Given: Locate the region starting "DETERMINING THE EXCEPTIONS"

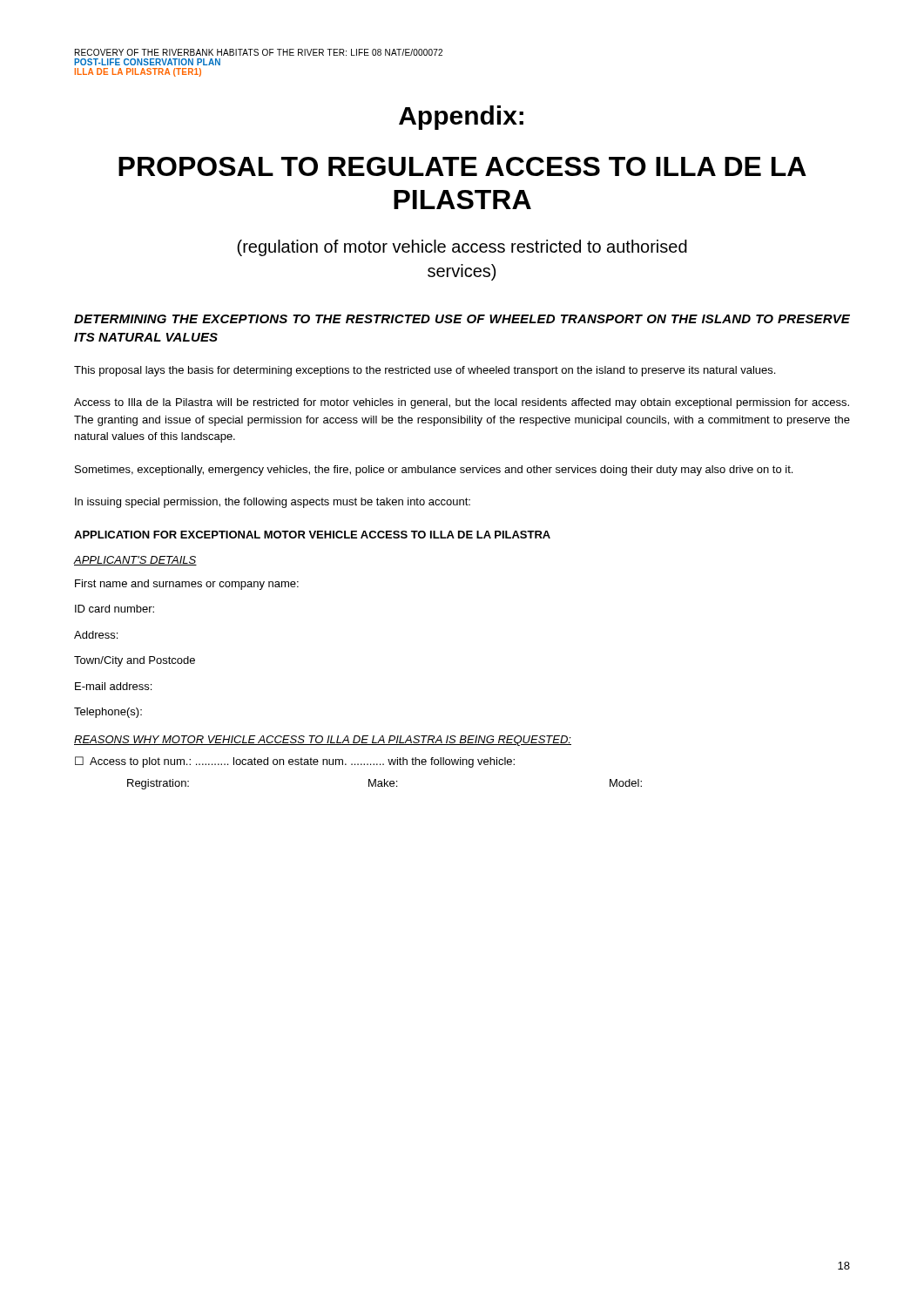Looking at the screenshot, I should pyautogui.click(x=462, y=327).
